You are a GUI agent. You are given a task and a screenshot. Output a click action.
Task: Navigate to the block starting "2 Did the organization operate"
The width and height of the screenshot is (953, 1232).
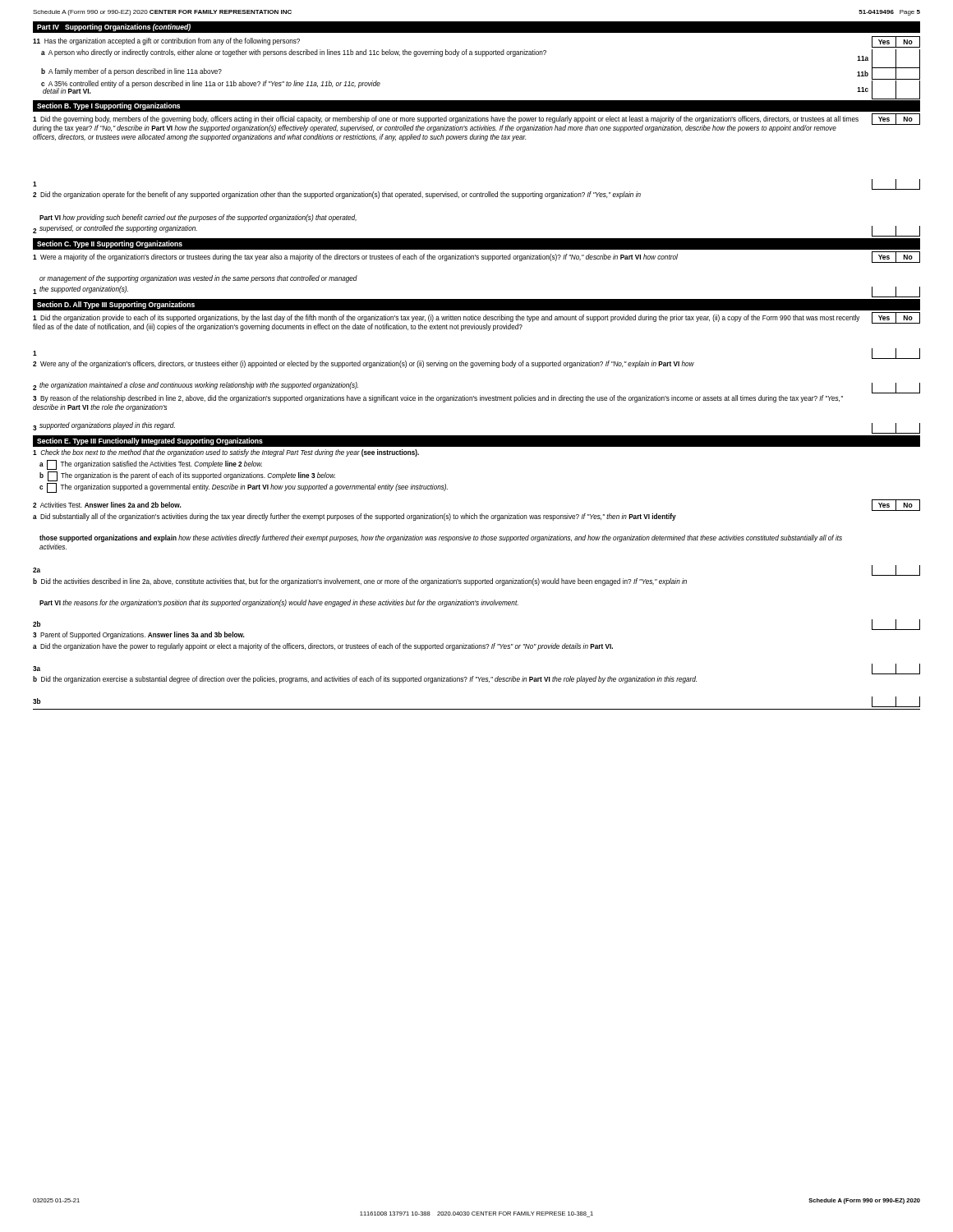point(337,195)
